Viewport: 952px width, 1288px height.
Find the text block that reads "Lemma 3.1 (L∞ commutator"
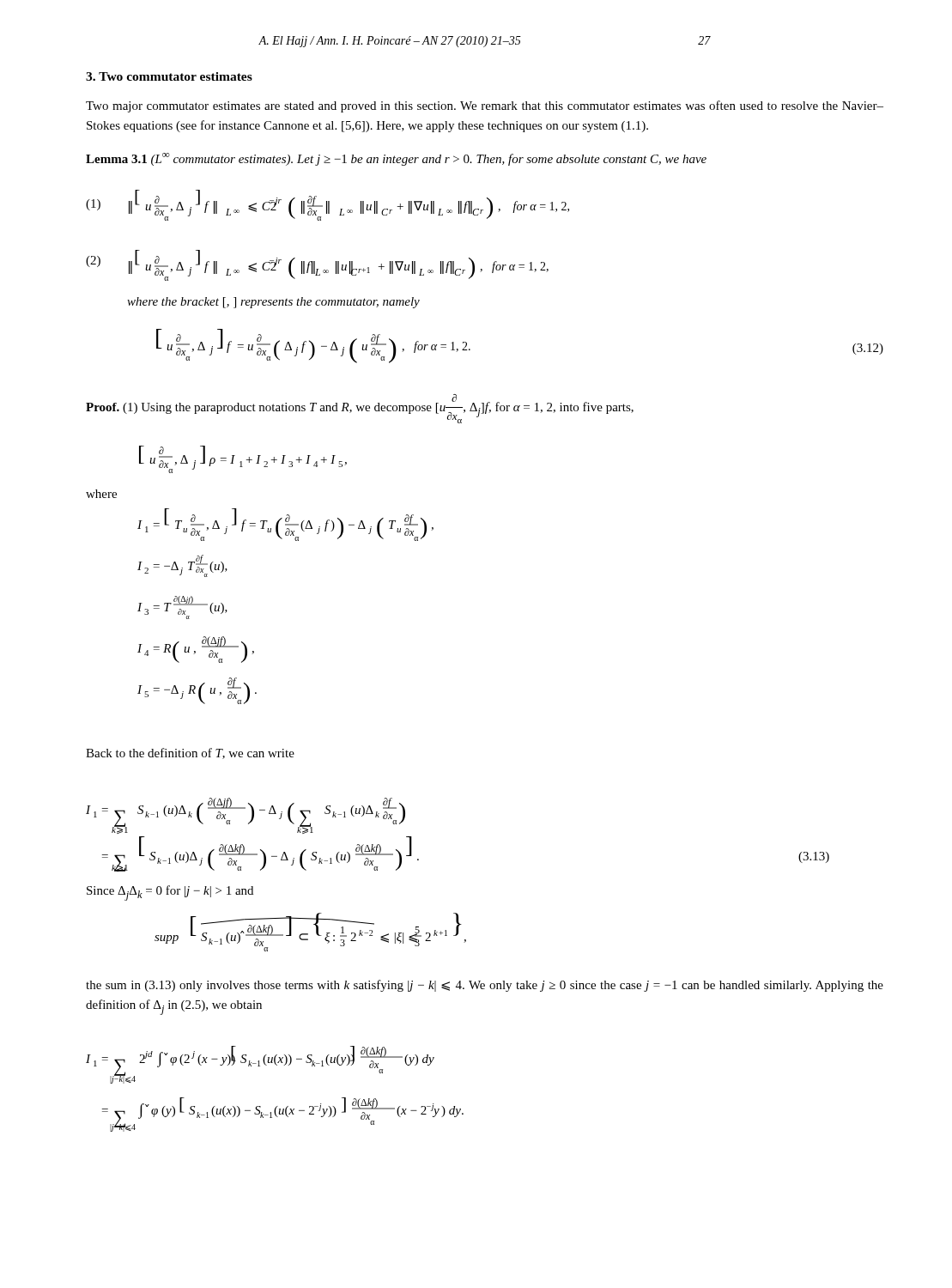click(x=396, y=157)
